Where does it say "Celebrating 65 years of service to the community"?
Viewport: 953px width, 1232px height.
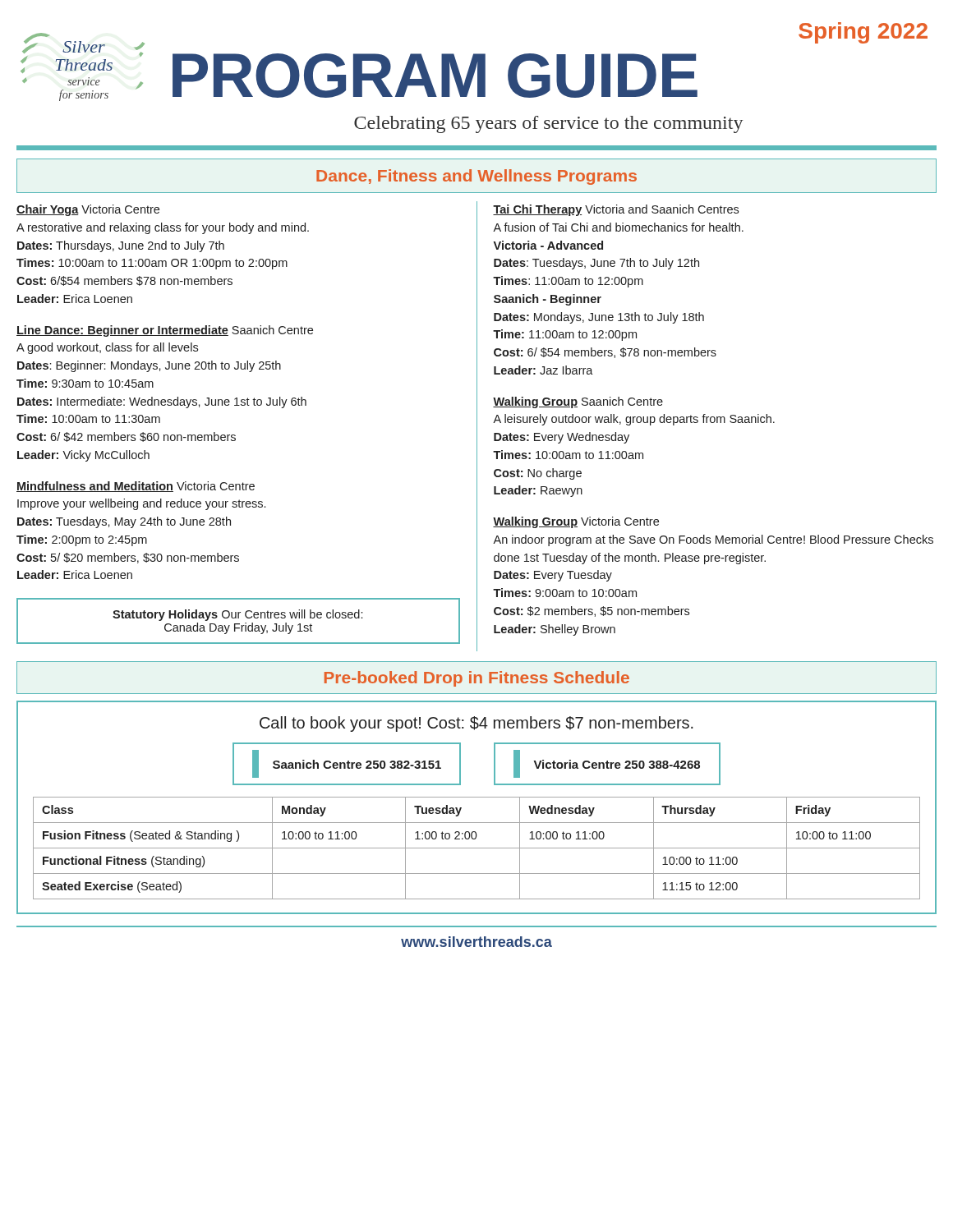[548, 122]
